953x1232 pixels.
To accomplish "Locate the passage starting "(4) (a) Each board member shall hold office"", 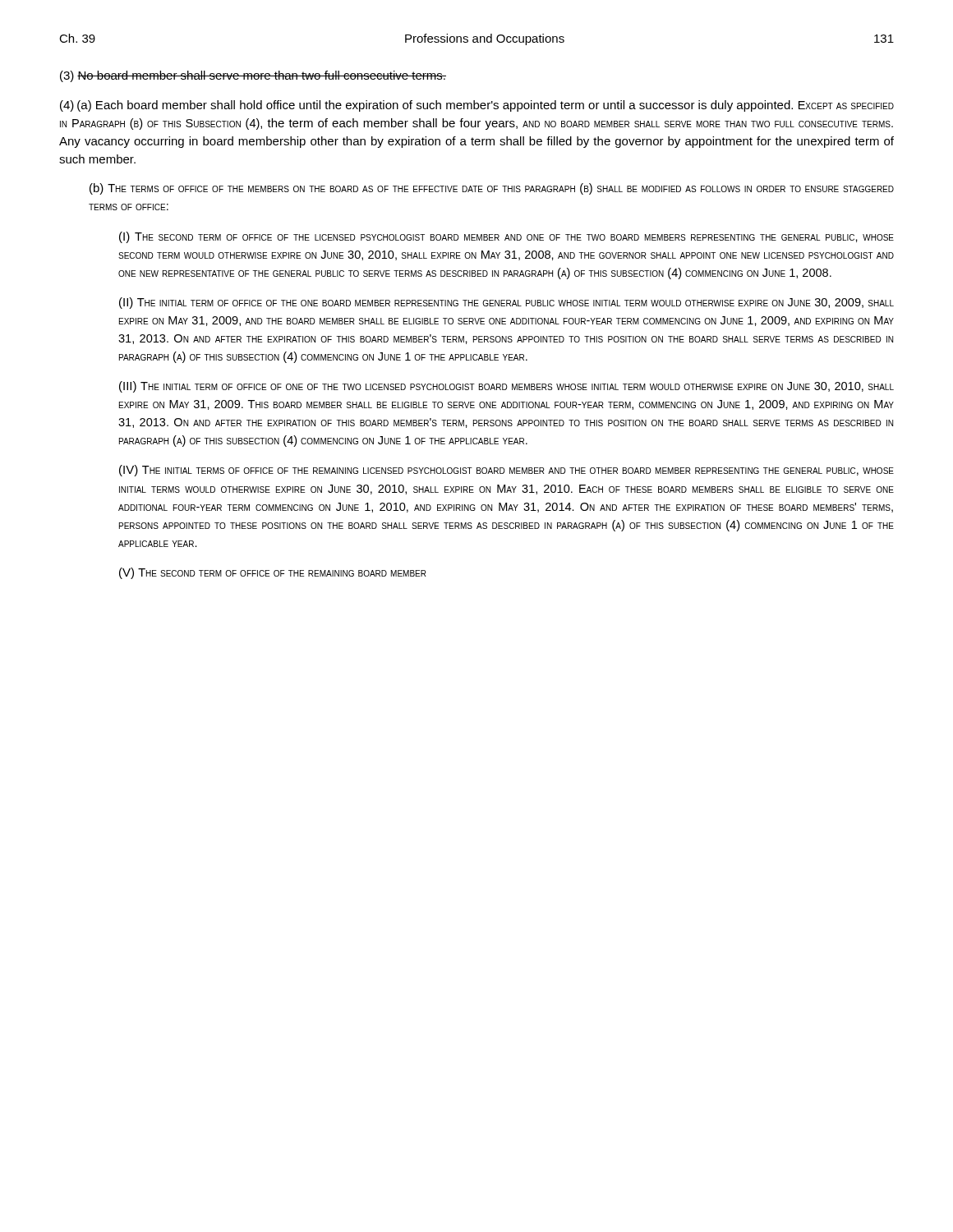I will [x=476, y=132].
